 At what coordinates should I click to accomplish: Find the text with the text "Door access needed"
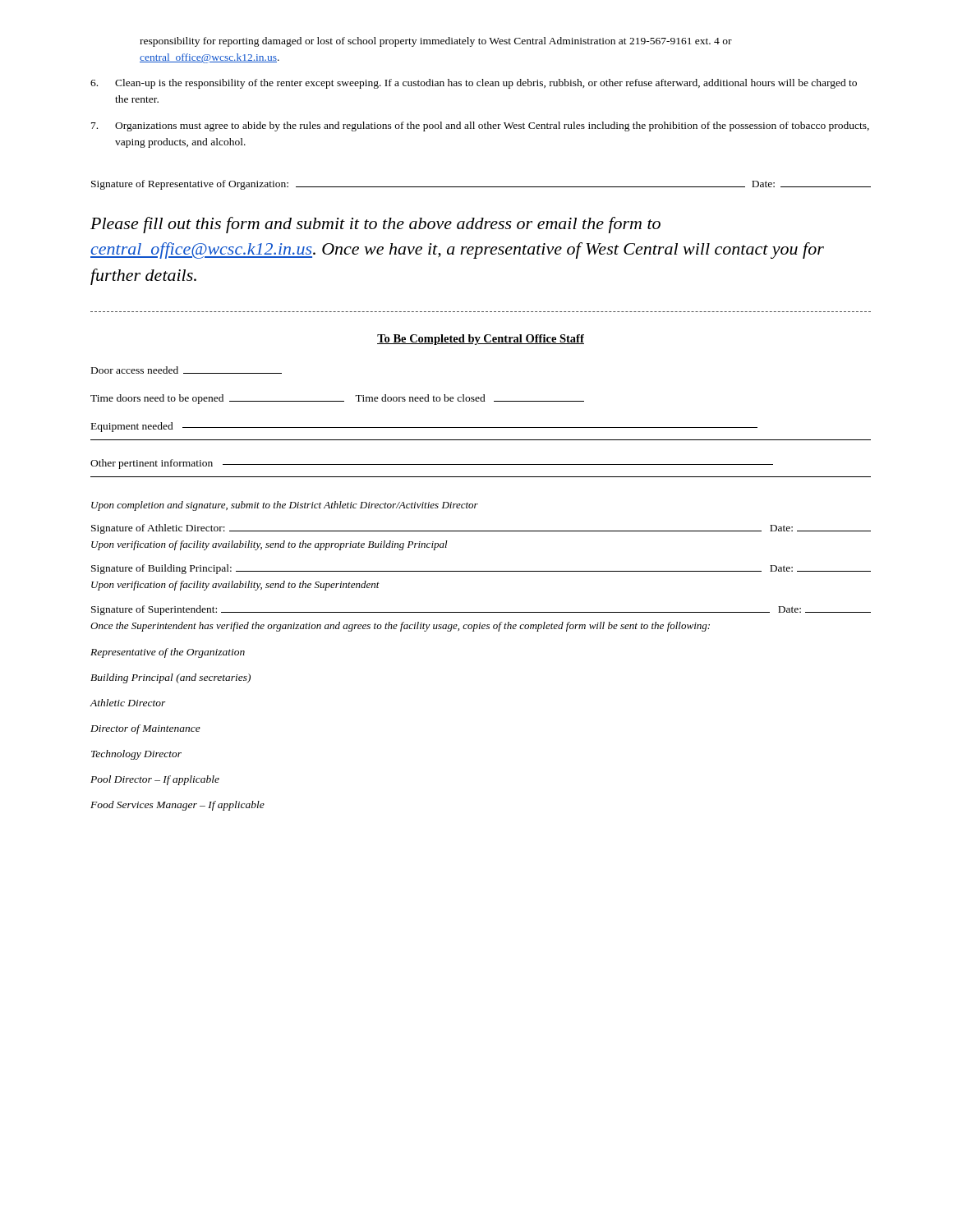[x=186, y=371]
